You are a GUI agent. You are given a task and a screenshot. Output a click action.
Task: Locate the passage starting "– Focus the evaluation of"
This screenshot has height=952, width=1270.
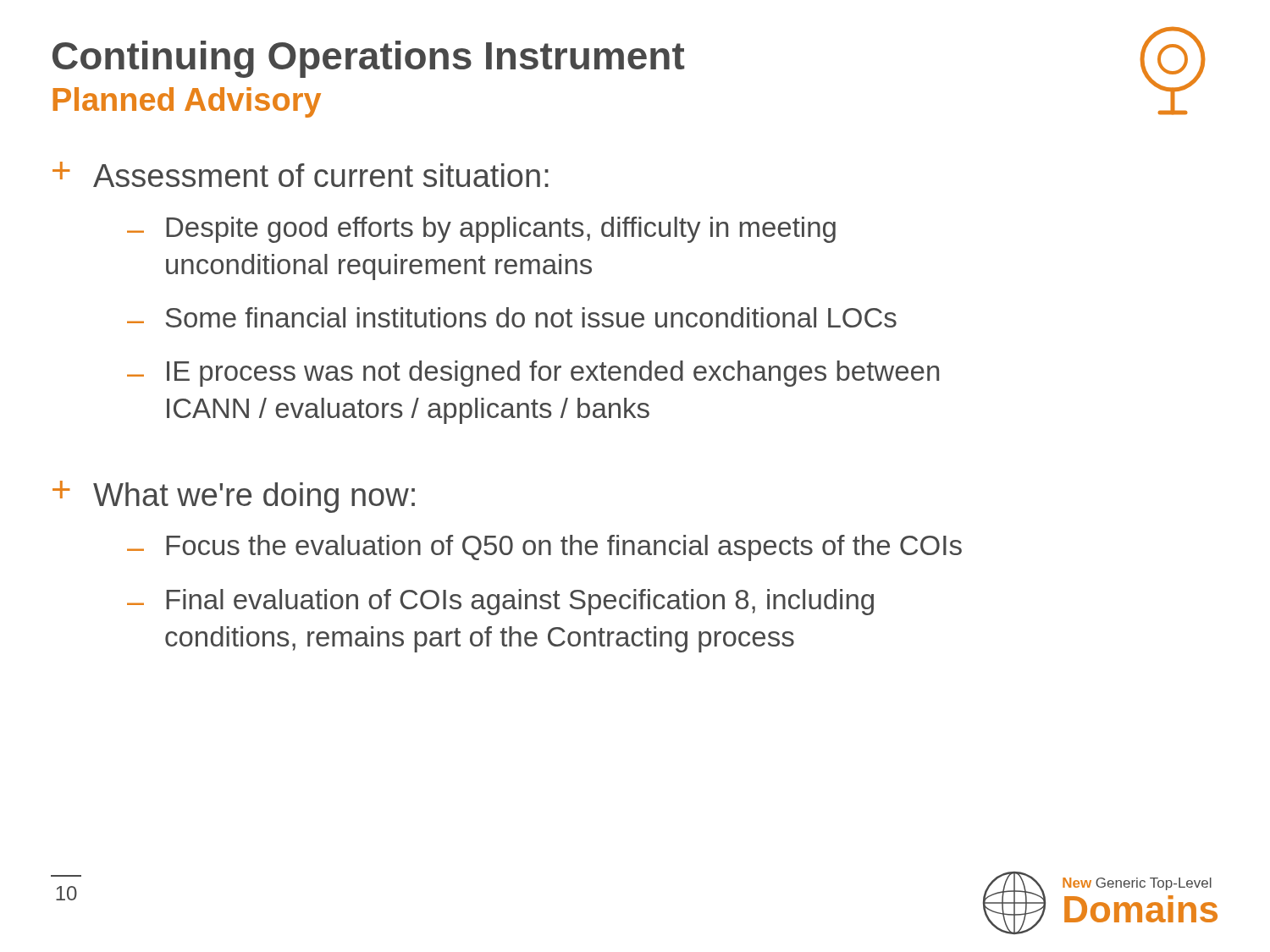point(545,547)
